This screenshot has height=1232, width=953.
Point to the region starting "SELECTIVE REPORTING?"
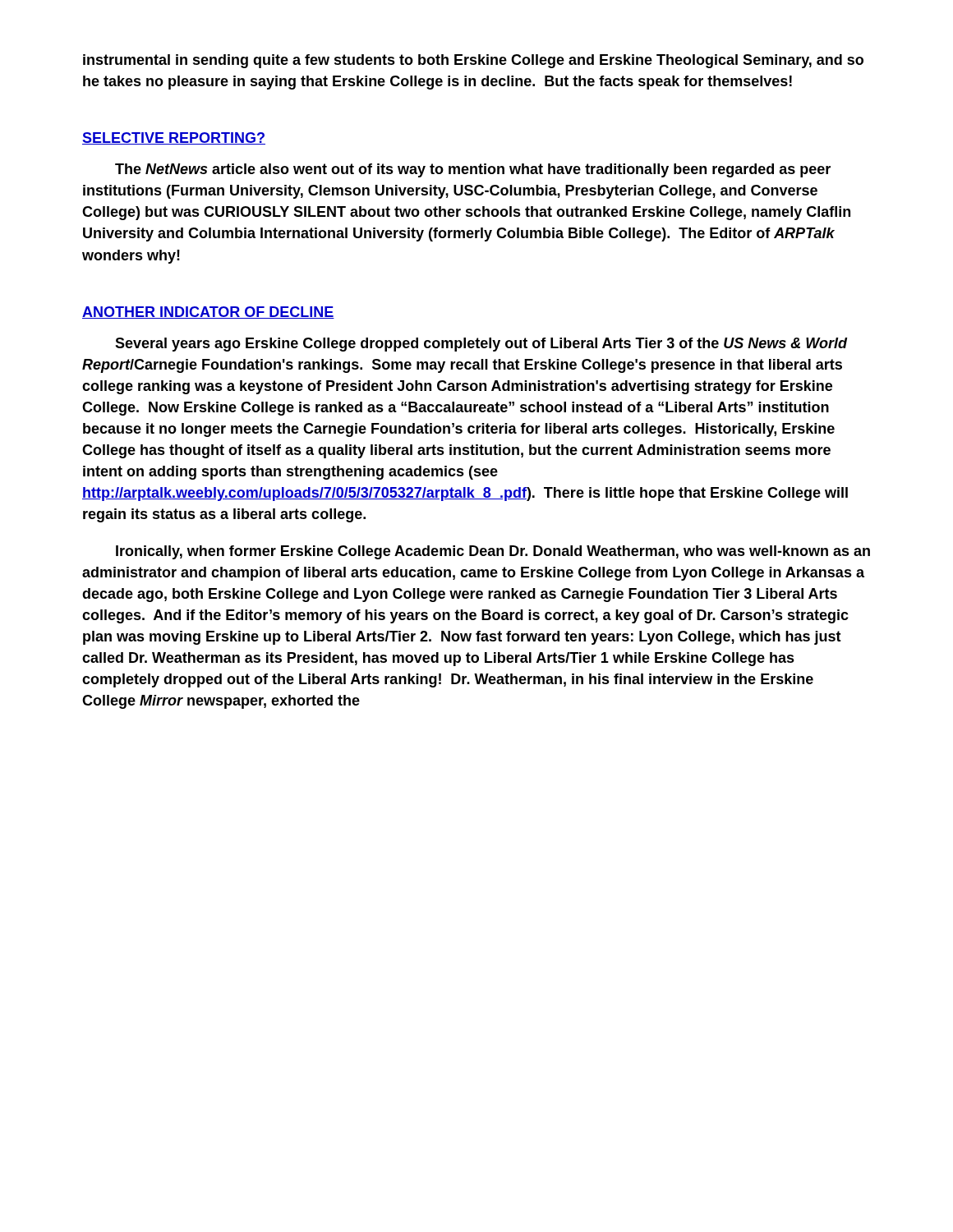coord(174,138)
